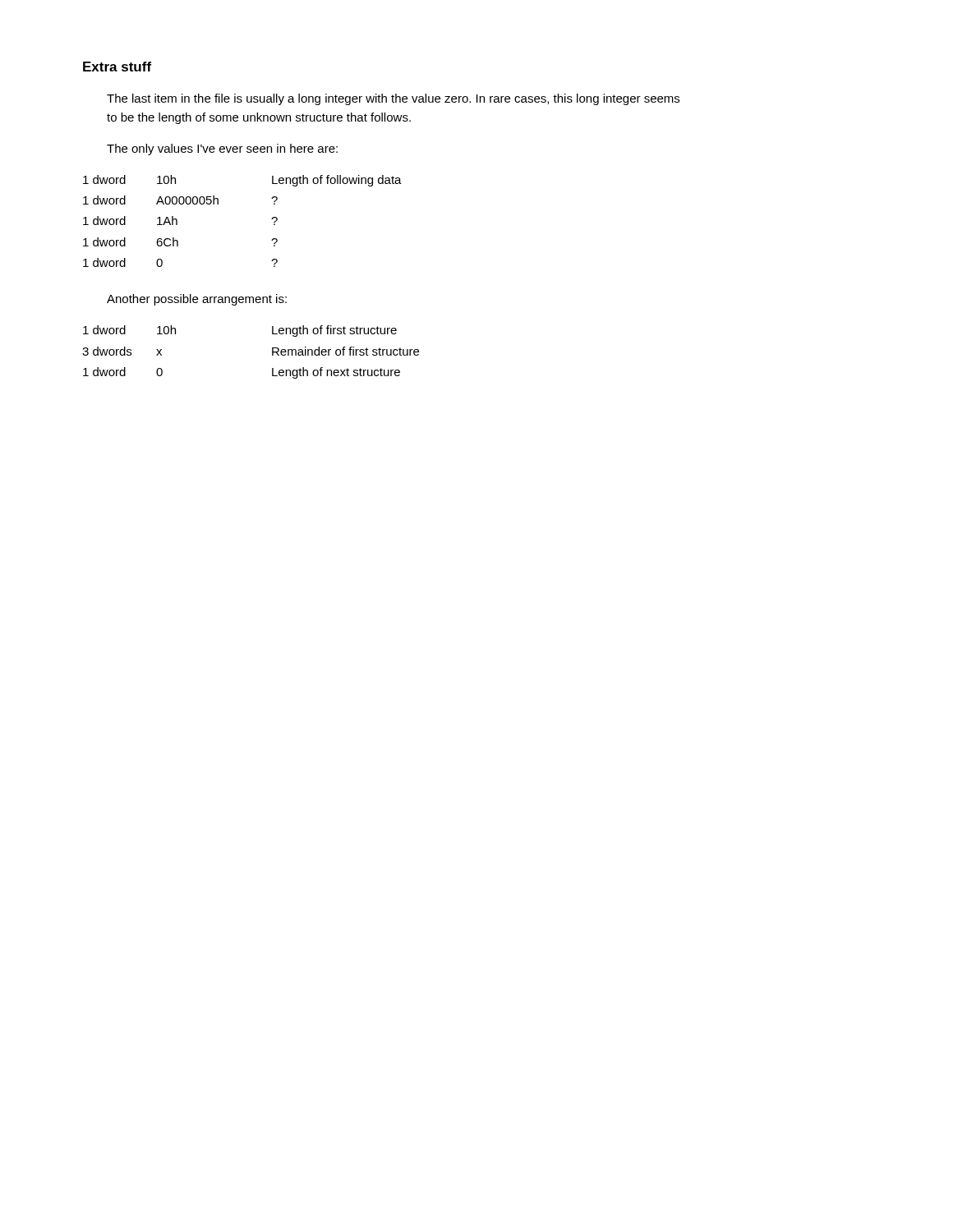Locate the text "Extra stuff"
This screenshot has height=1232, width=953.
pyautogui.click(x=117, y=67)
